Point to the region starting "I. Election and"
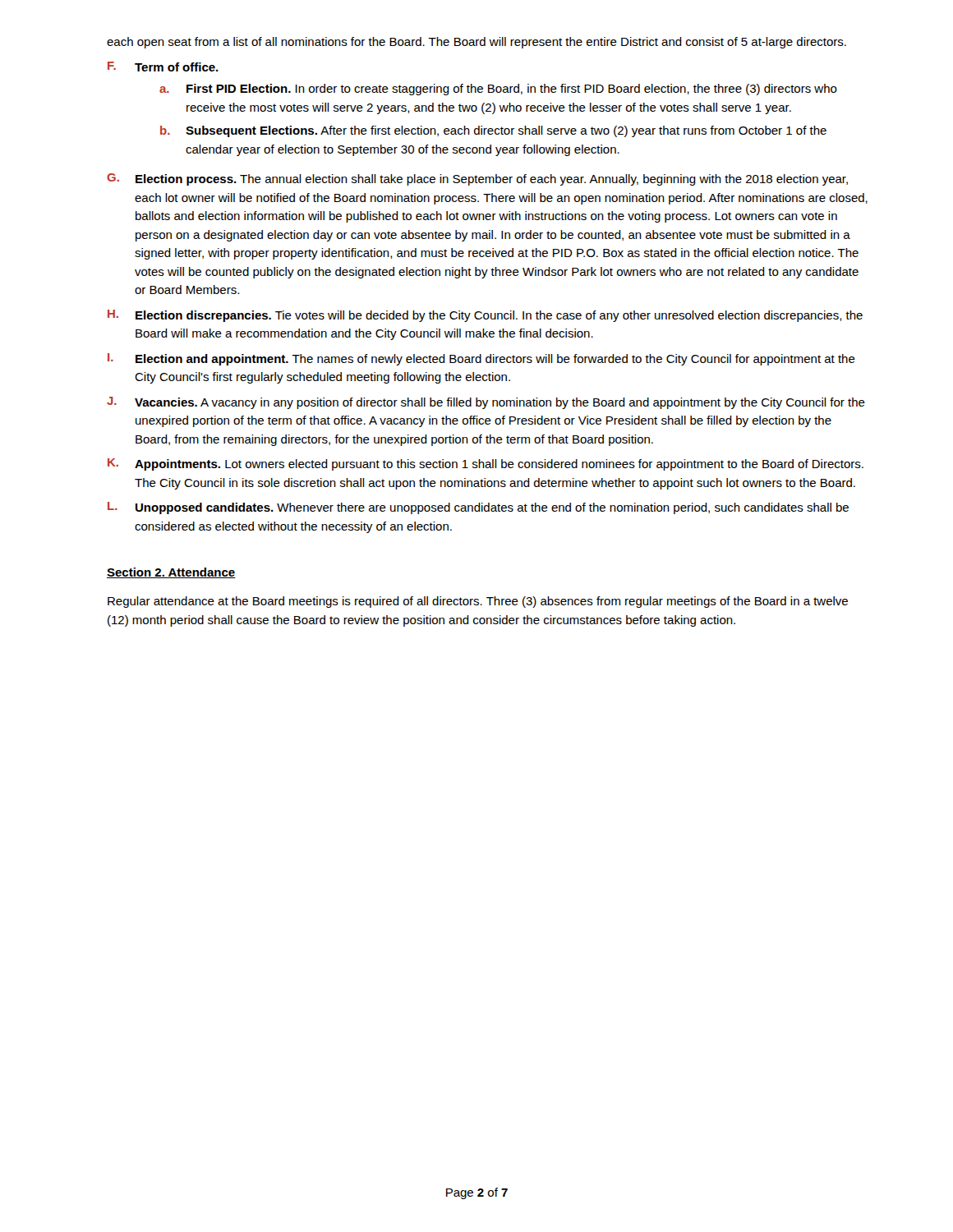 (489, 368)
